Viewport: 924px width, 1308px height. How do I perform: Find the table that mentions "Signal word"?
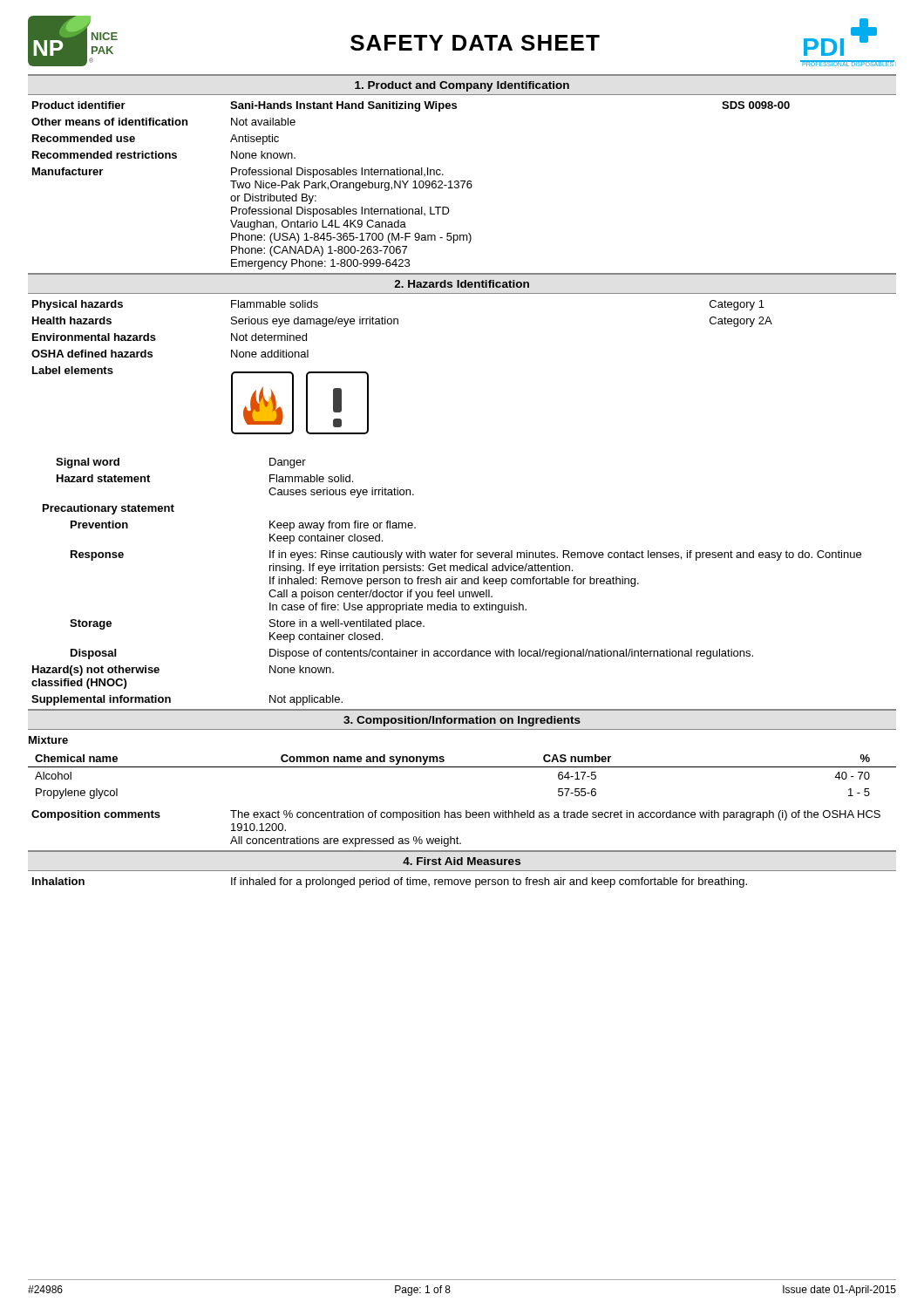462,580
